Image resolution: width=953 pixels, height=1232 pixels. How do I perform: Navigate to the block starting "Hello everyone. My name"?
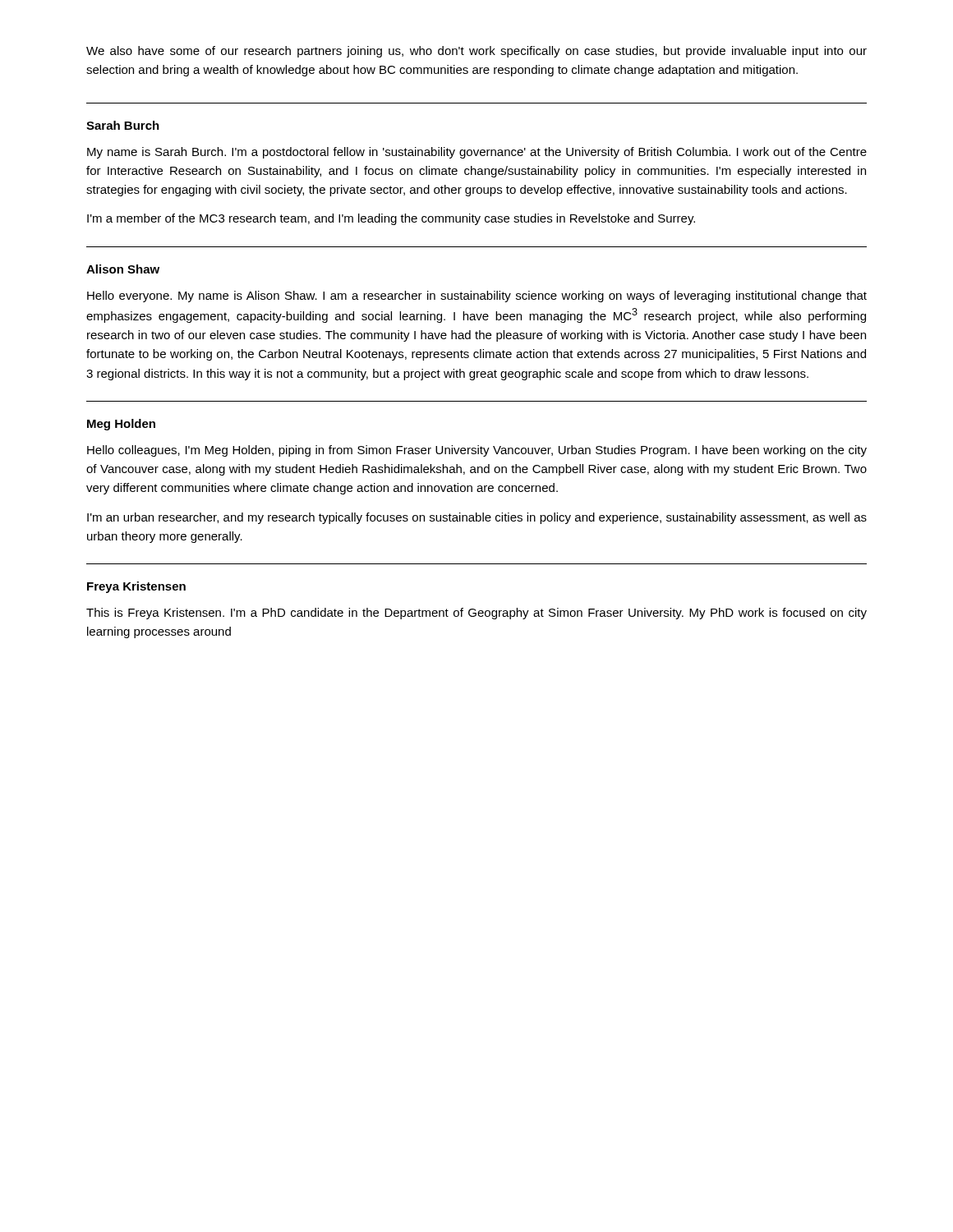[476, 334]
